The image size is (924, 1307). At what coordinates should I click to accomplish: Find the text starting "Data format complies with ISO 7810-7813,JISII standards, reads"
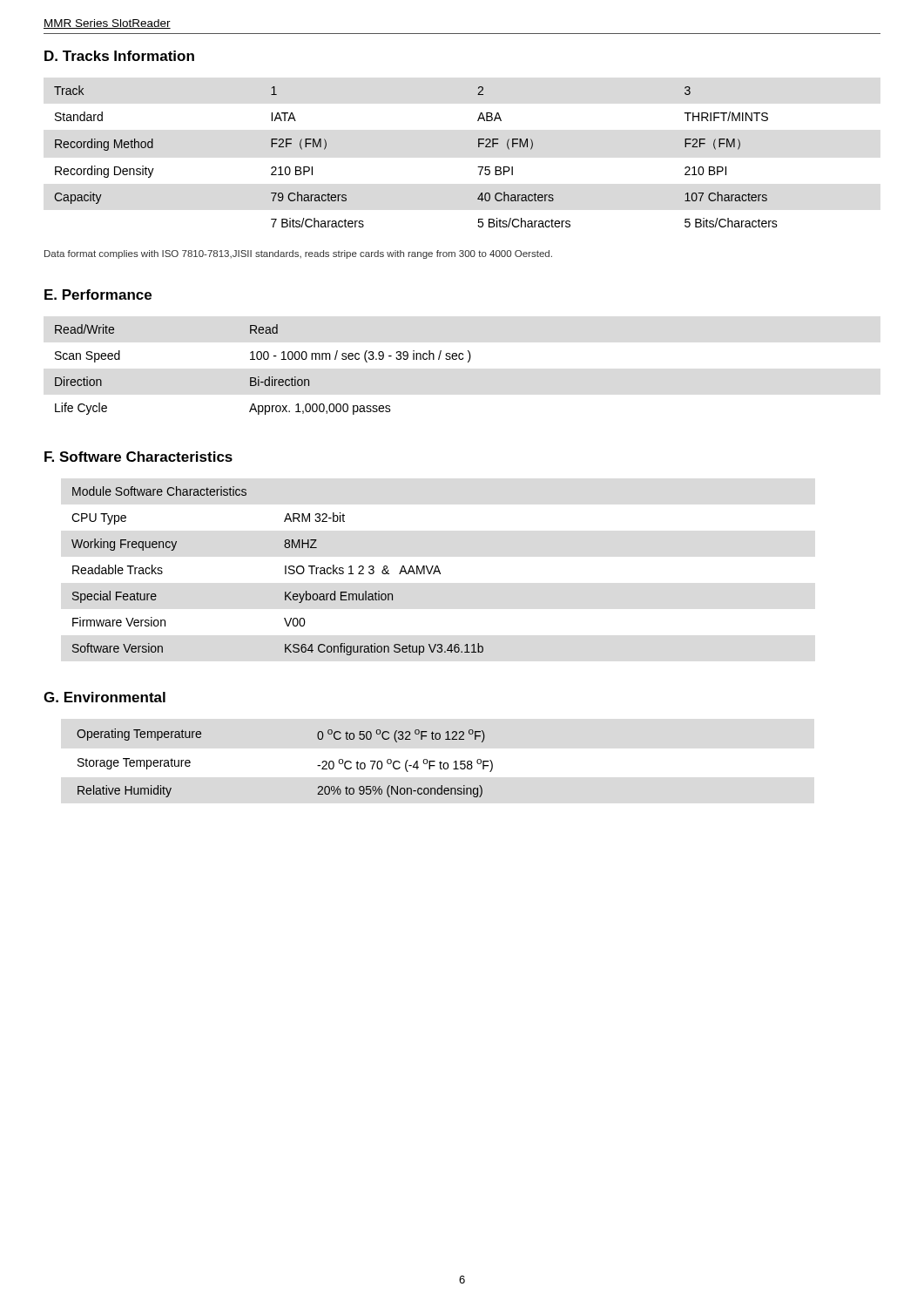point(298,254)
